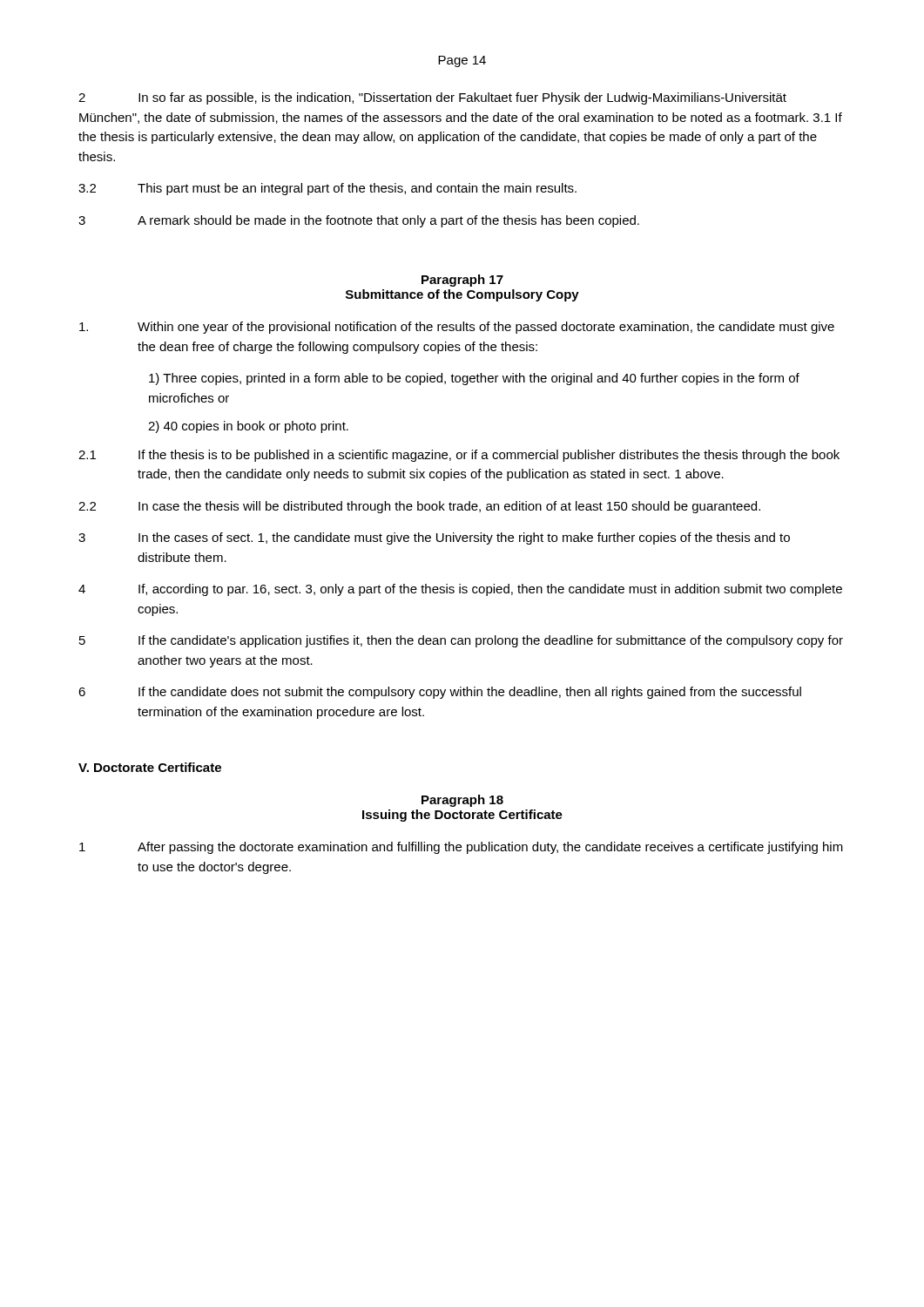Locate the text block that reads "2 In so far as possible, is"
924x1307 pixels.
pyautogui.click(x=460, y=126)
